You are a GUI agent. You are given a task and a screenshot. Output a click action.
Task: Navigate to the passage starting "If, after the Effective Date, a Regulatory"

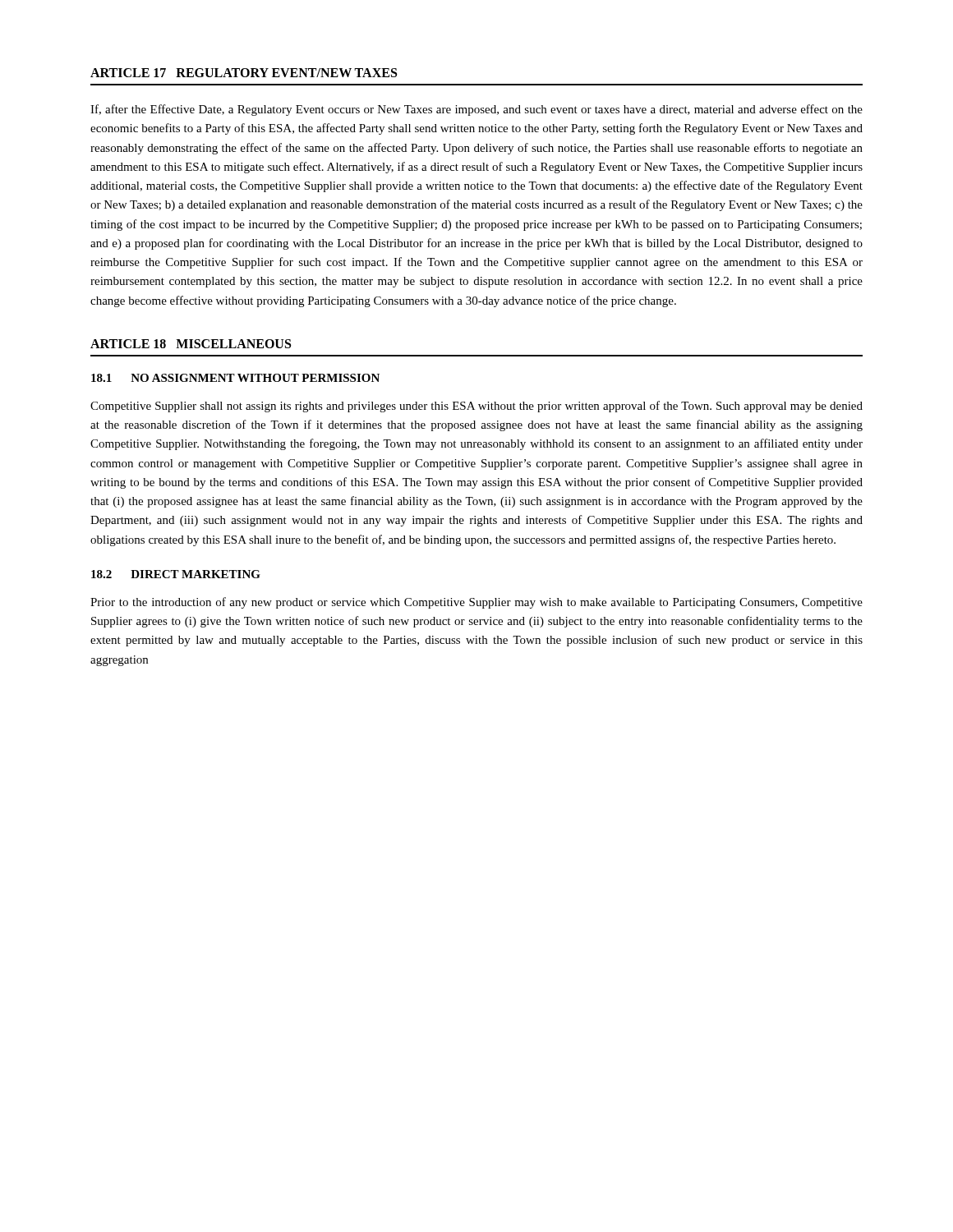pos(476,205)
